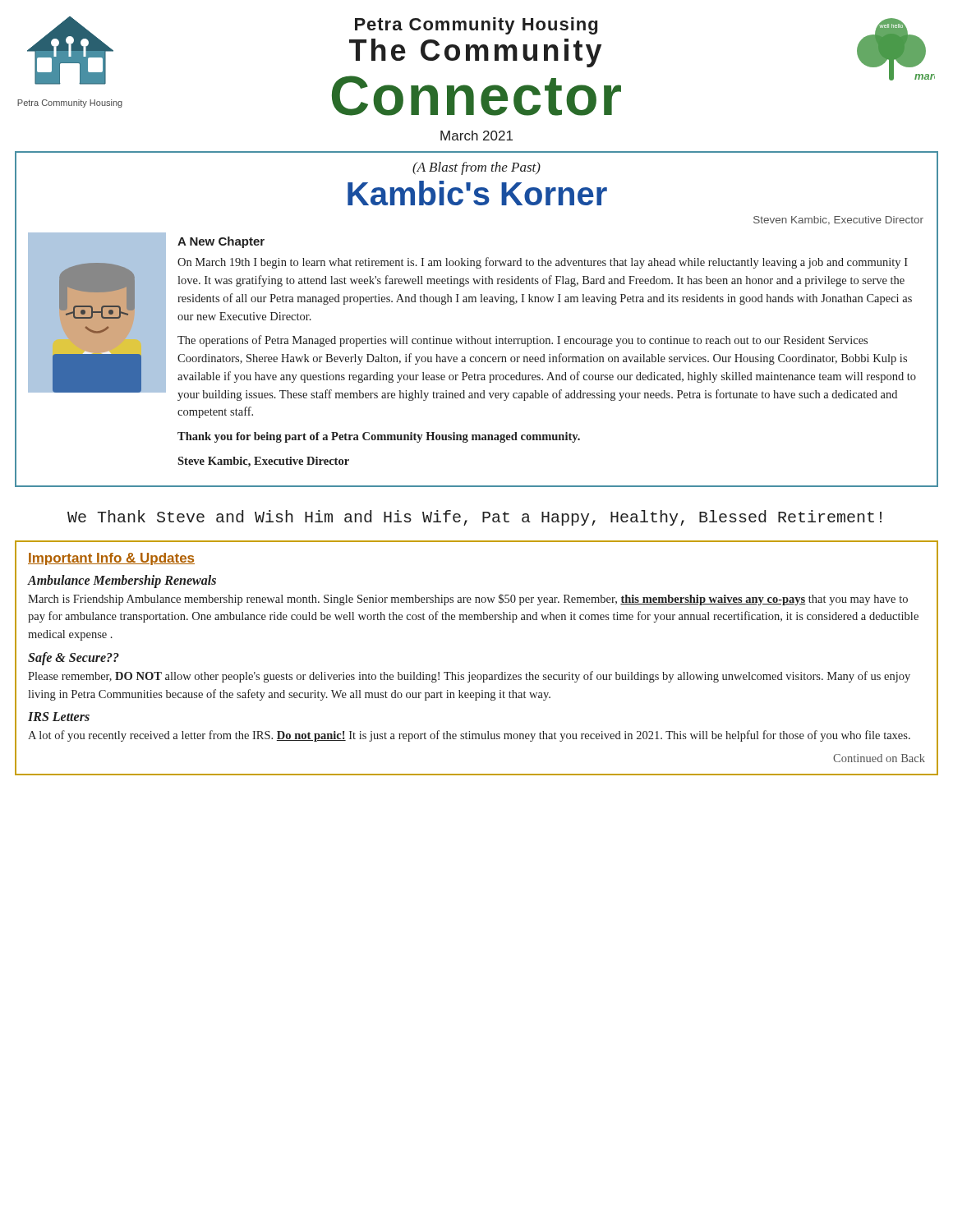Click on the section header with the text "IRS Letters"
The width and height of the screenshot is (953, 1232).
point(59,717)
